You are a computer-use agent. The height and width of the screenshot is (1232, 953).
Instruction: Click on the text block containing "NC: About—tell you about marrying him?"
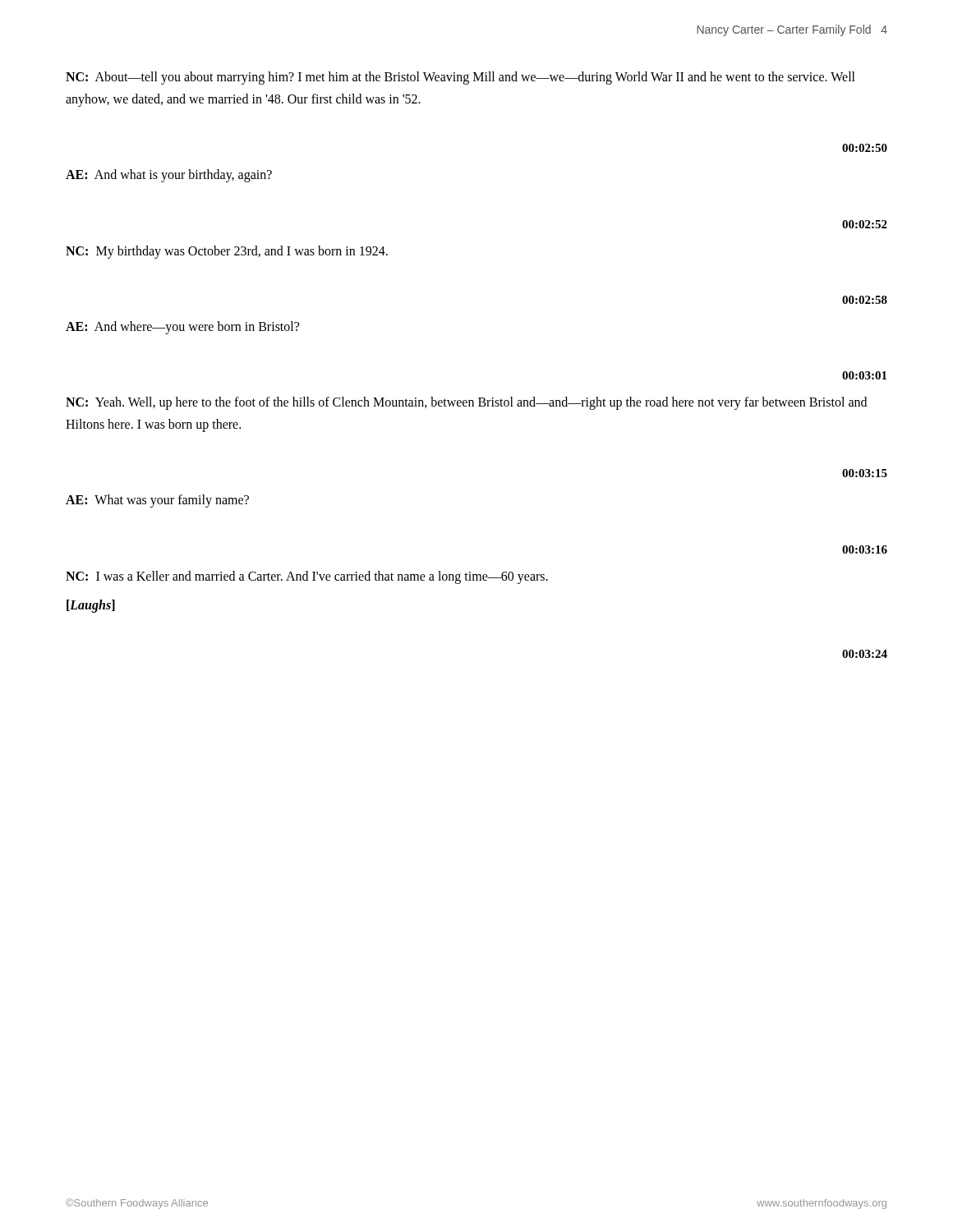pyautogui.click(x=460, y=88)
